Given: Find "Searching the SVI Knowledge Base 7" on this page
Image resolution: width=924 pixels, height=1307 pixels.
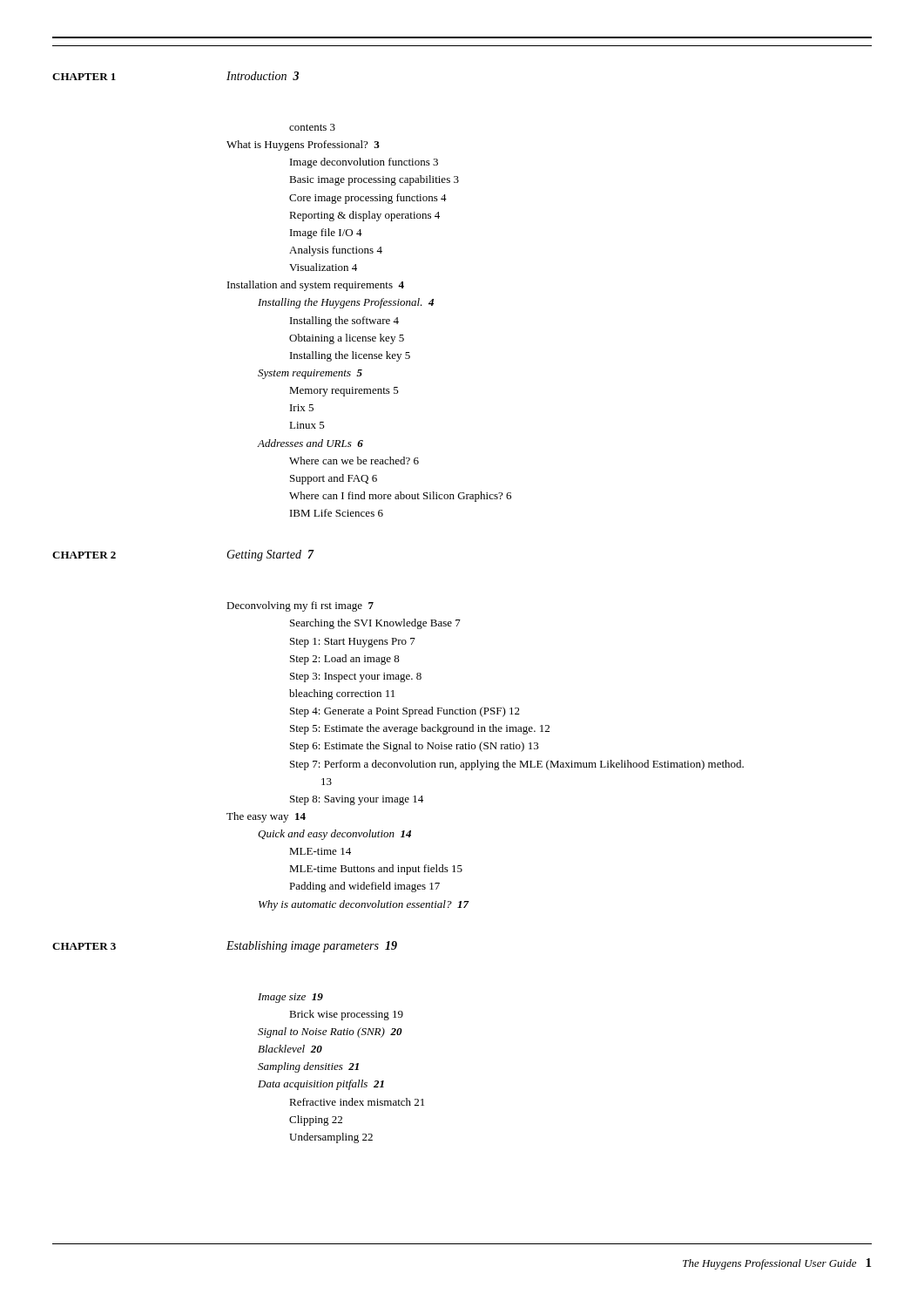Looking at the screenshot, I should coord(375,623).
